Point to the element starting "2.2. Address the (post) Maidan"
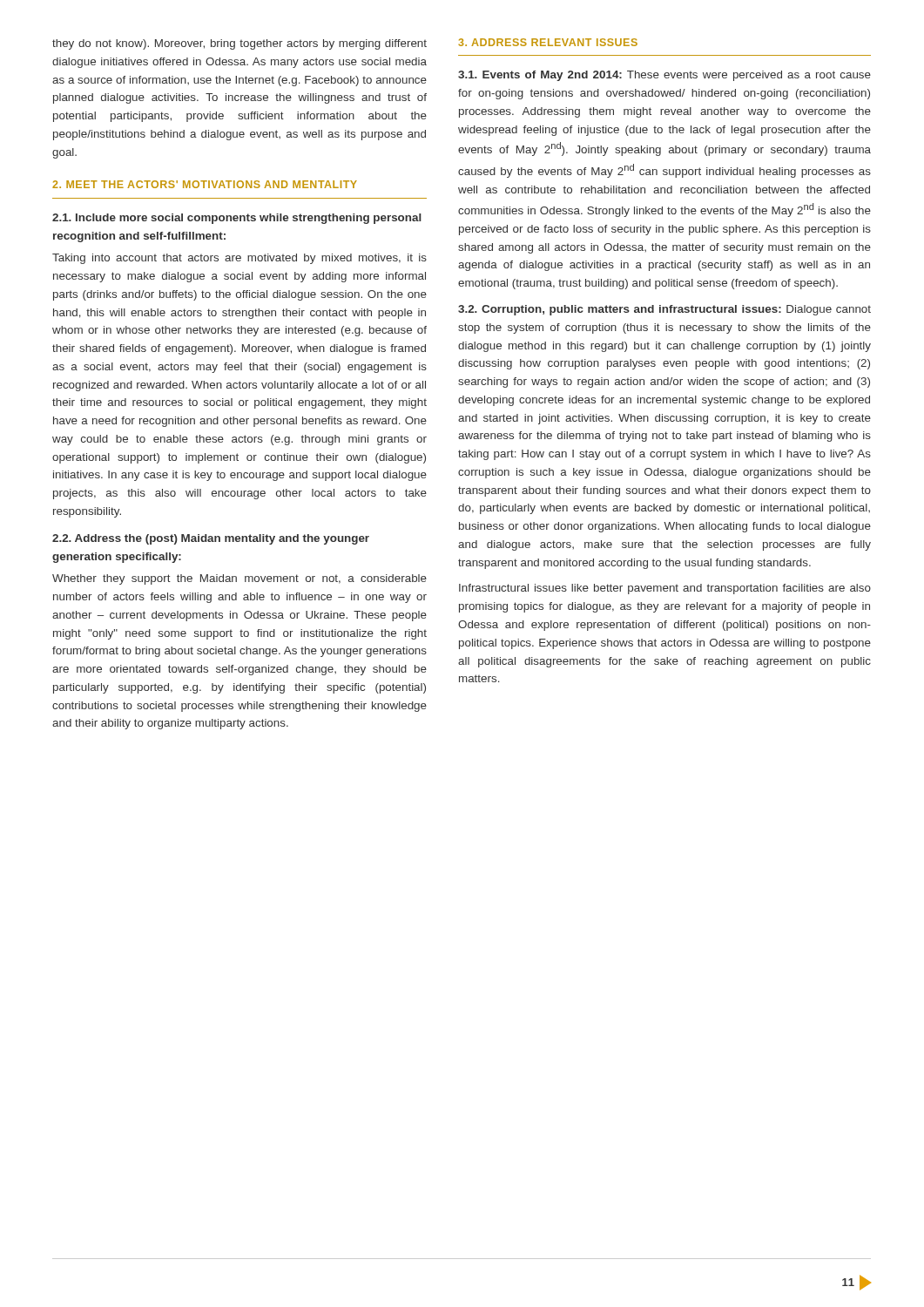924x1307 pixels. [x=211, y=547]
